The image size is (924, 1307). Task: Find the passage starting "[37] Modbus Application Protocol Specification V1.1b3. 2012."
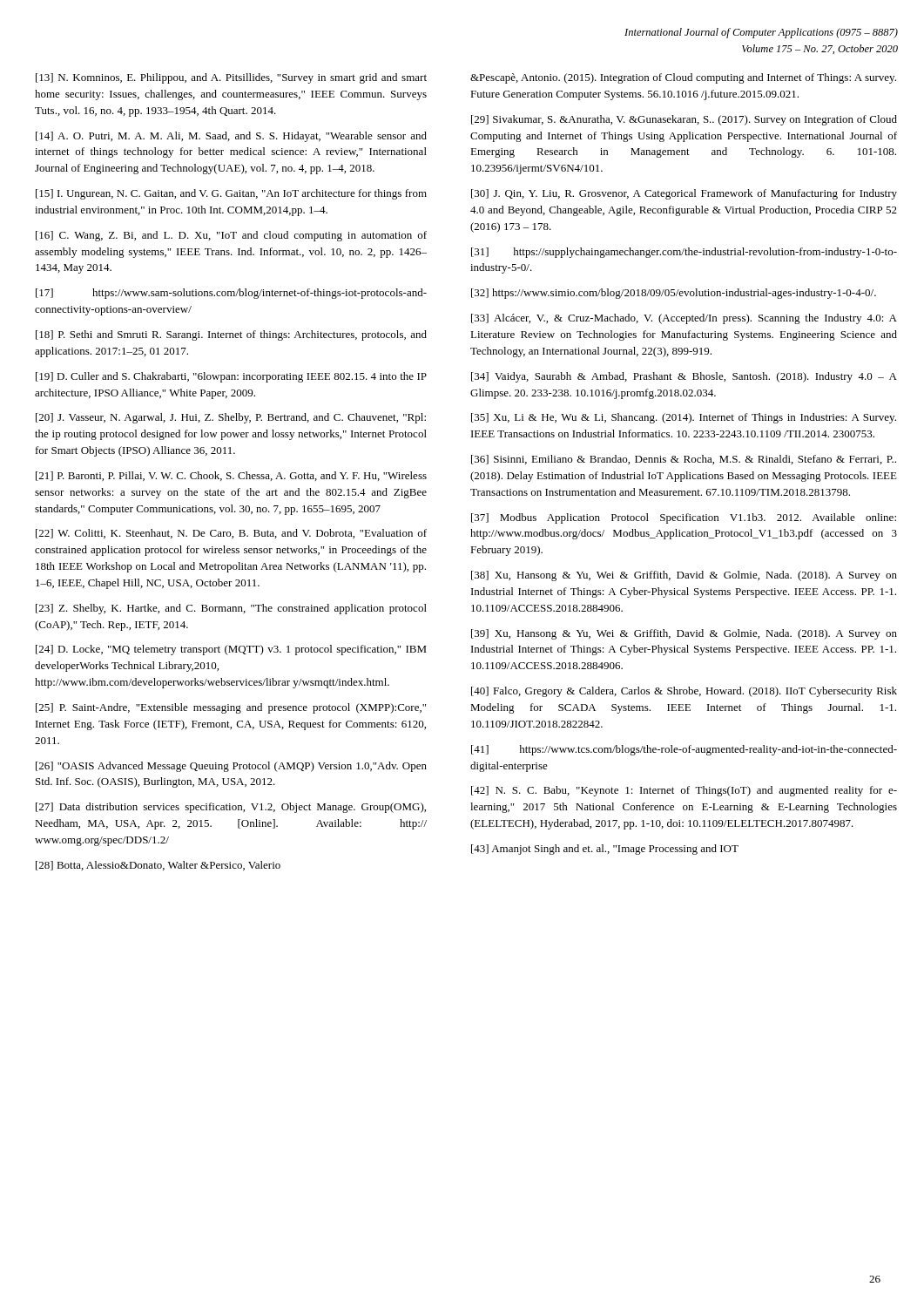[x=684, y=533]
